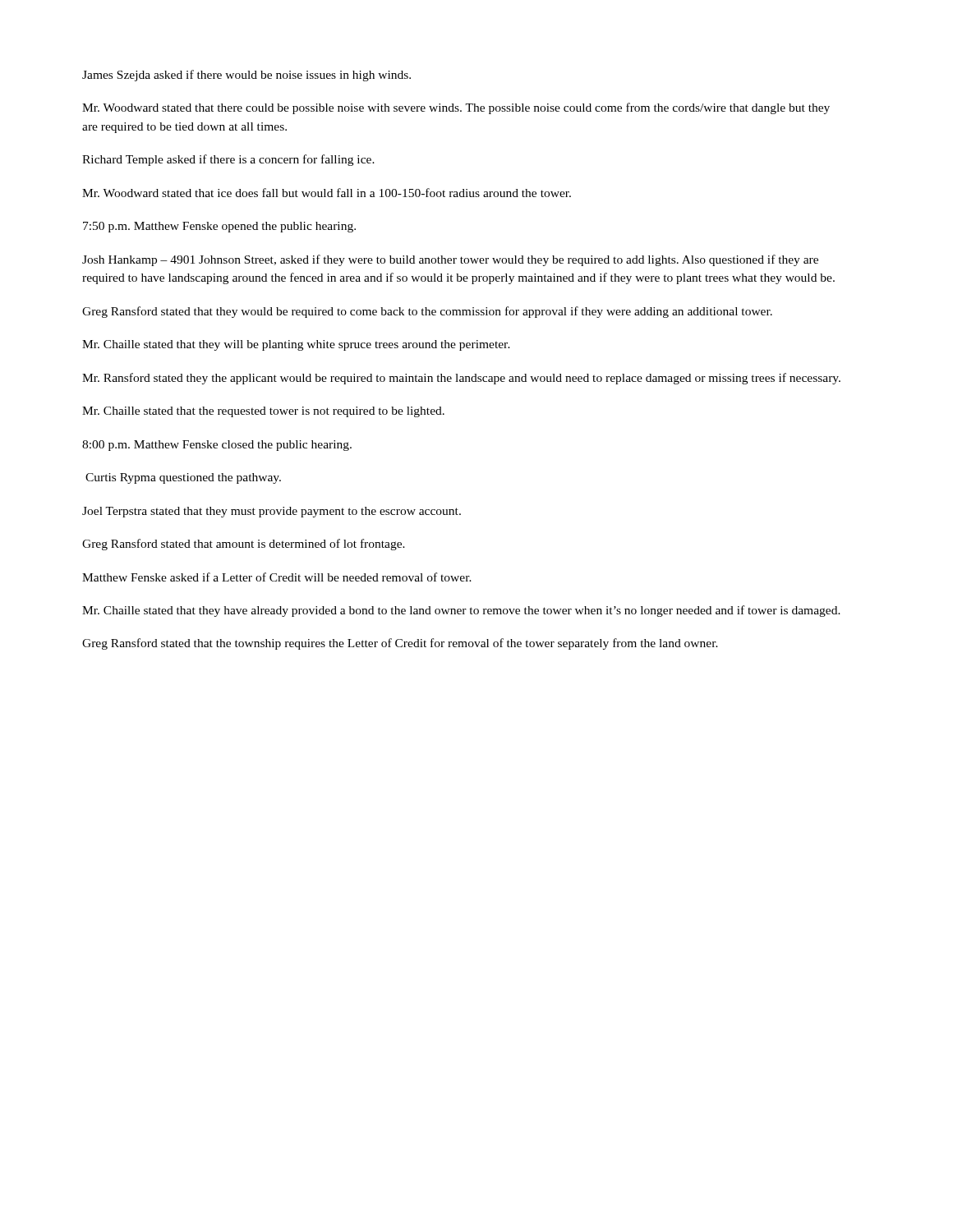
Task: Locate the text block containing "Mr. Woodward stated that ice does fall"
Action: (x=327, y=192)
